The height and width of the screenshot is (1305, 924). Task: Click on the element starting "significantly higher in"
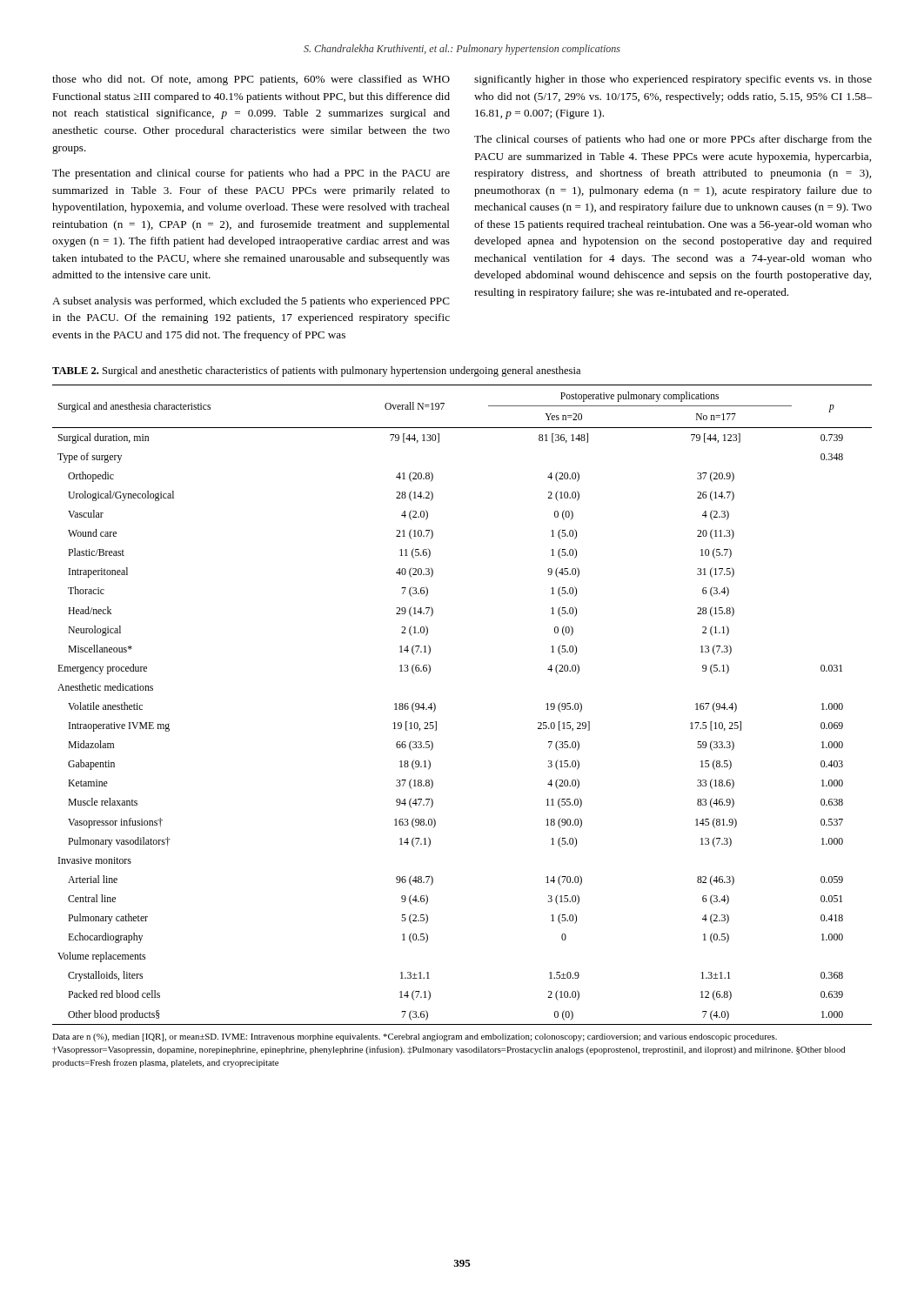coord(673,186)
